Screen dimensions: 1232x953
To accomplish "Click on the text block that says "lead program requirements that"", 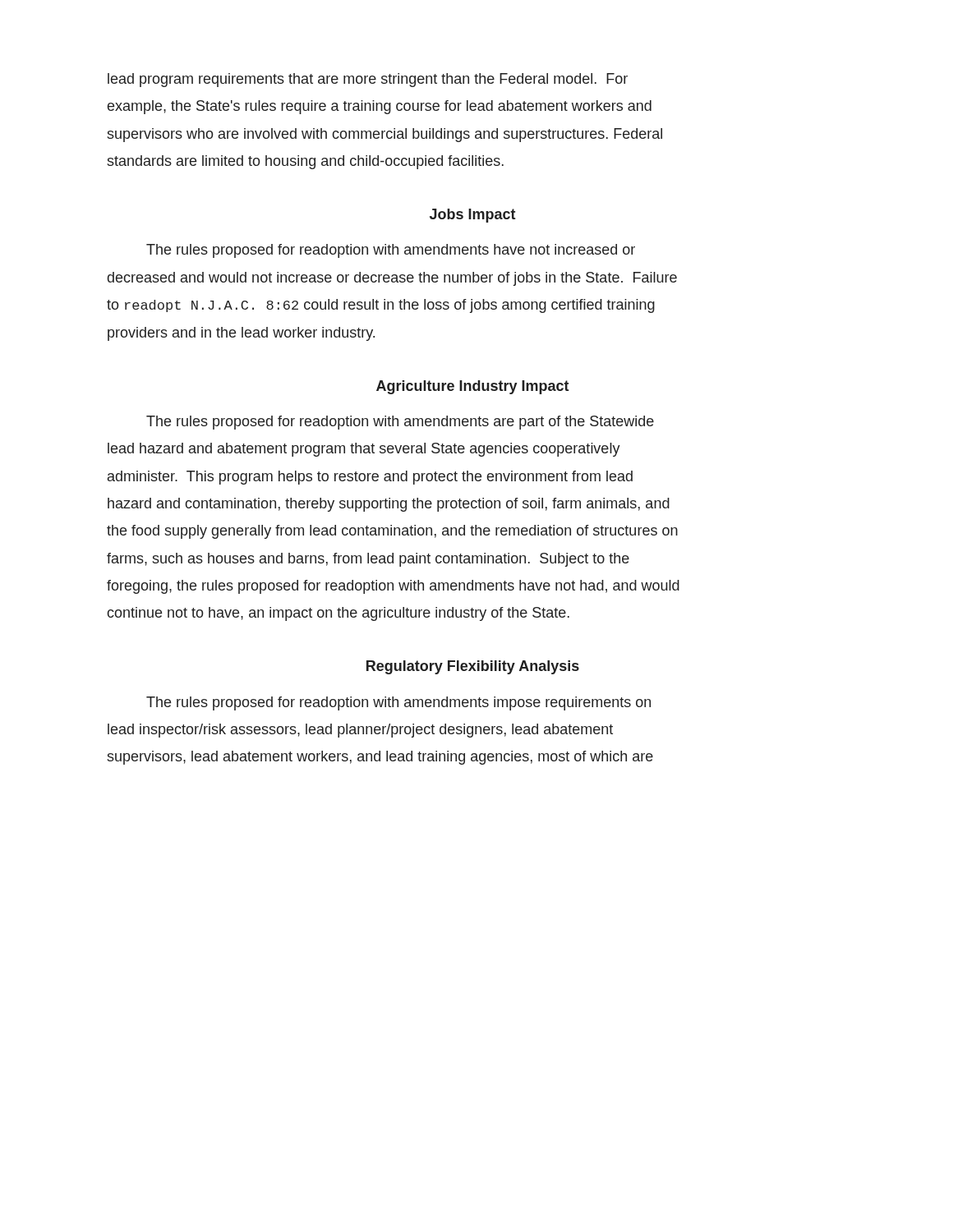I will coord(472,120).
